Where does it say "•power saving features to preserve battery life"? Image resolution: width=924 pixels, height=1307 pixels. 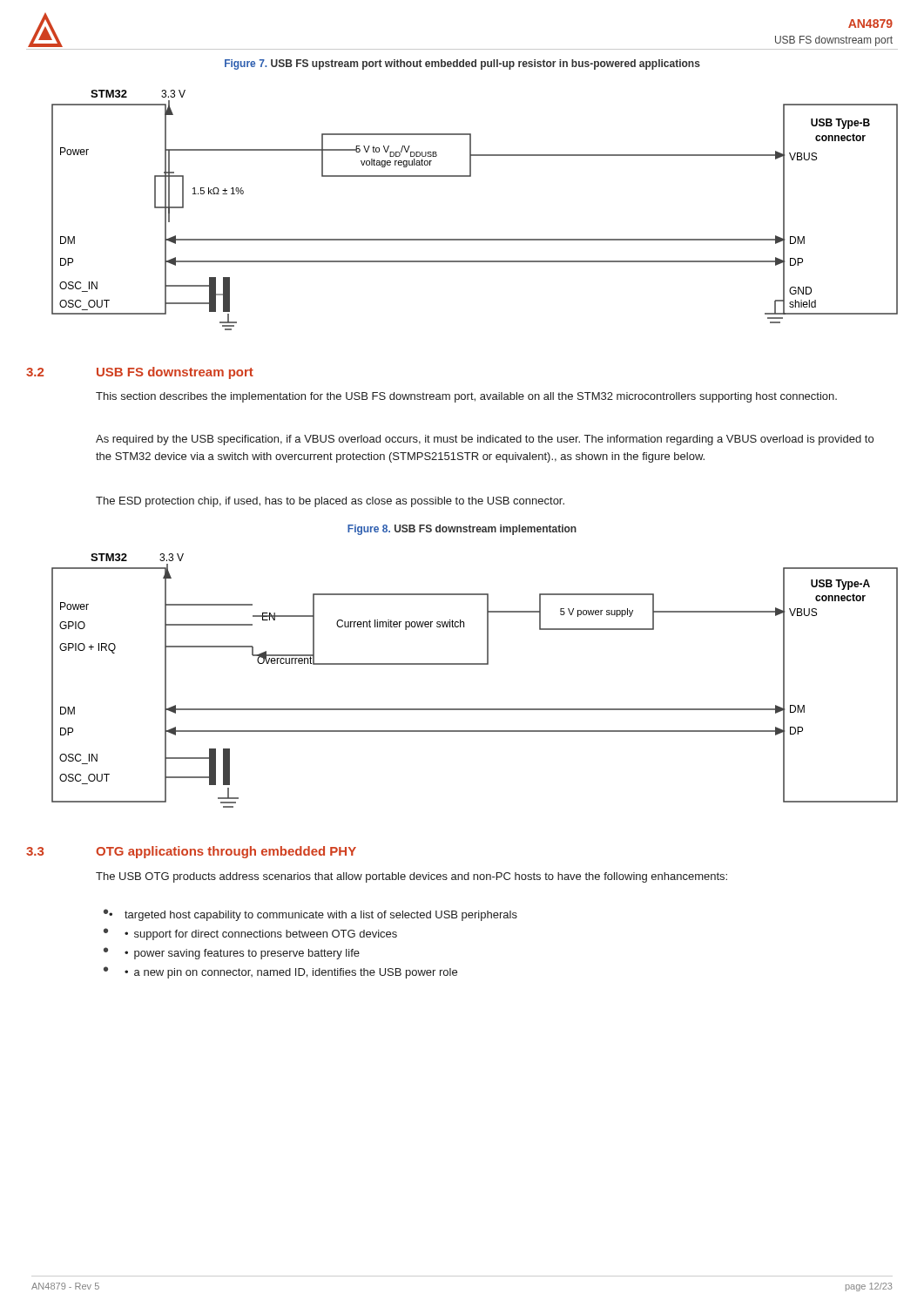pos(242,953)
